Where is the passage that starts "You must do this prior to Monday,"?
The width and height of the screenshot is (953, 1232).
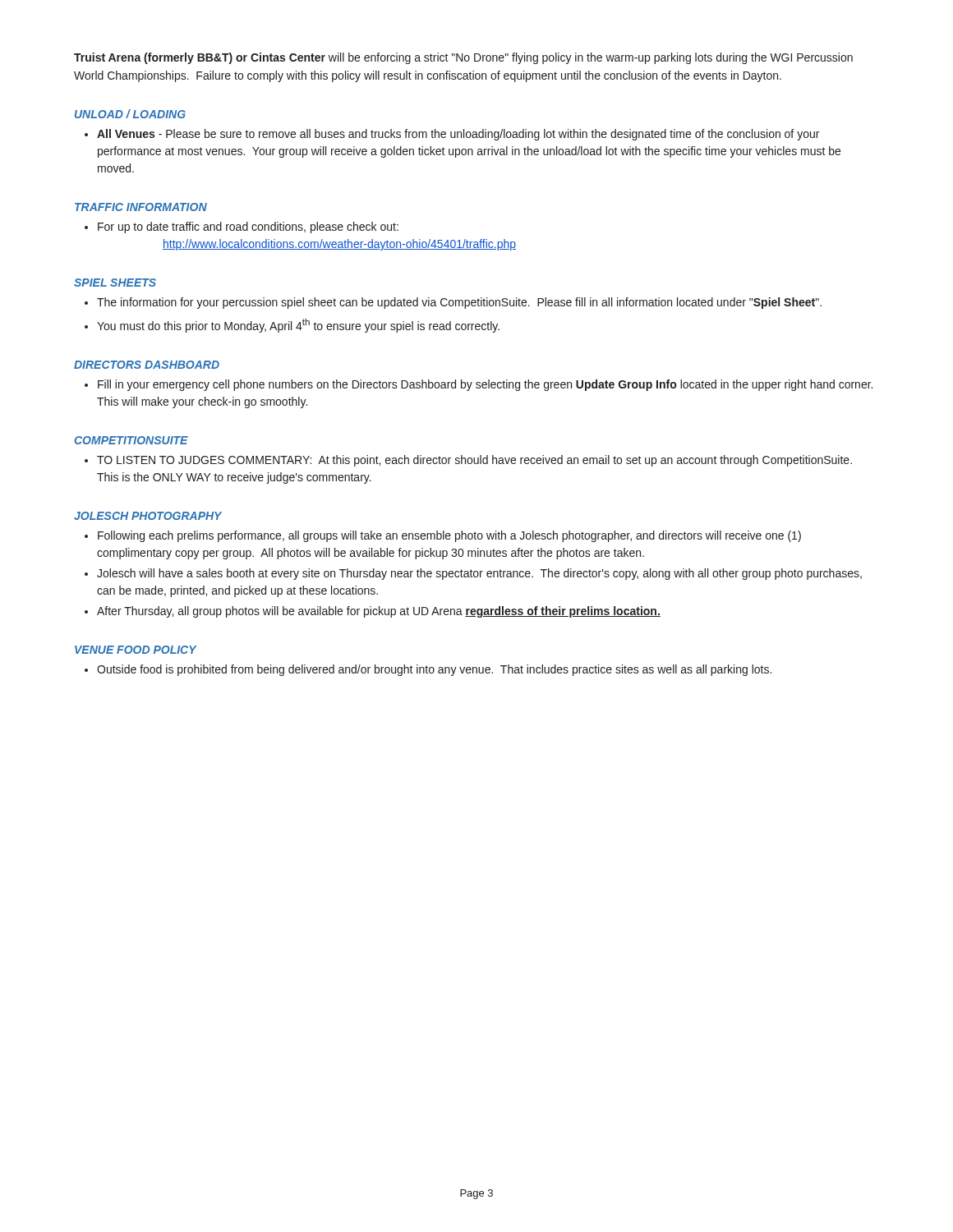pos(299,325)
